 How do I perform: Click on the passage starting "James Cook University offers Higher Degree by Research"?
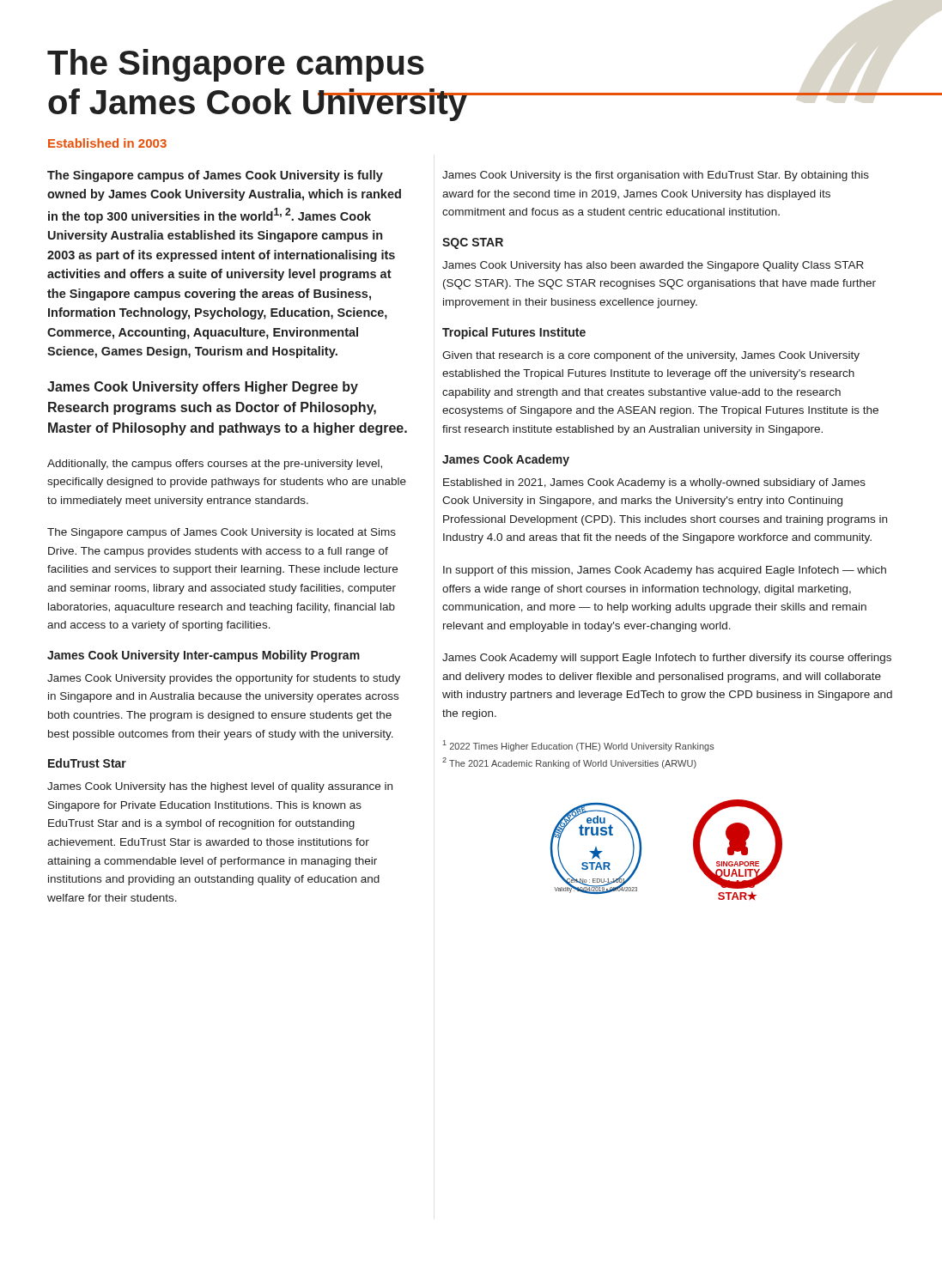(227, 407)
